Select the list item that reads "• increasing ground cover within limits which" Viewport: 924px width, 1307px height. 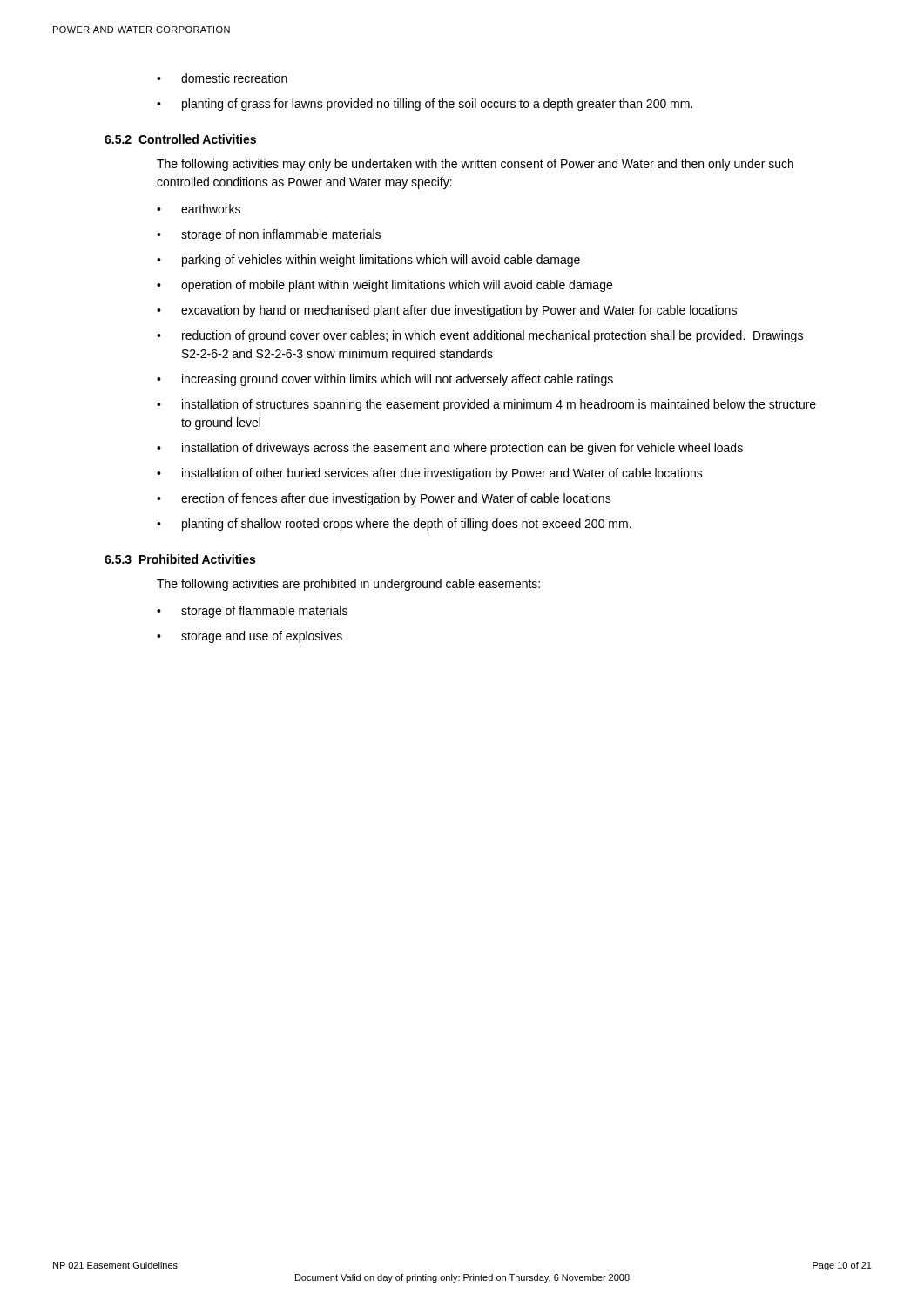coord(488,379)
